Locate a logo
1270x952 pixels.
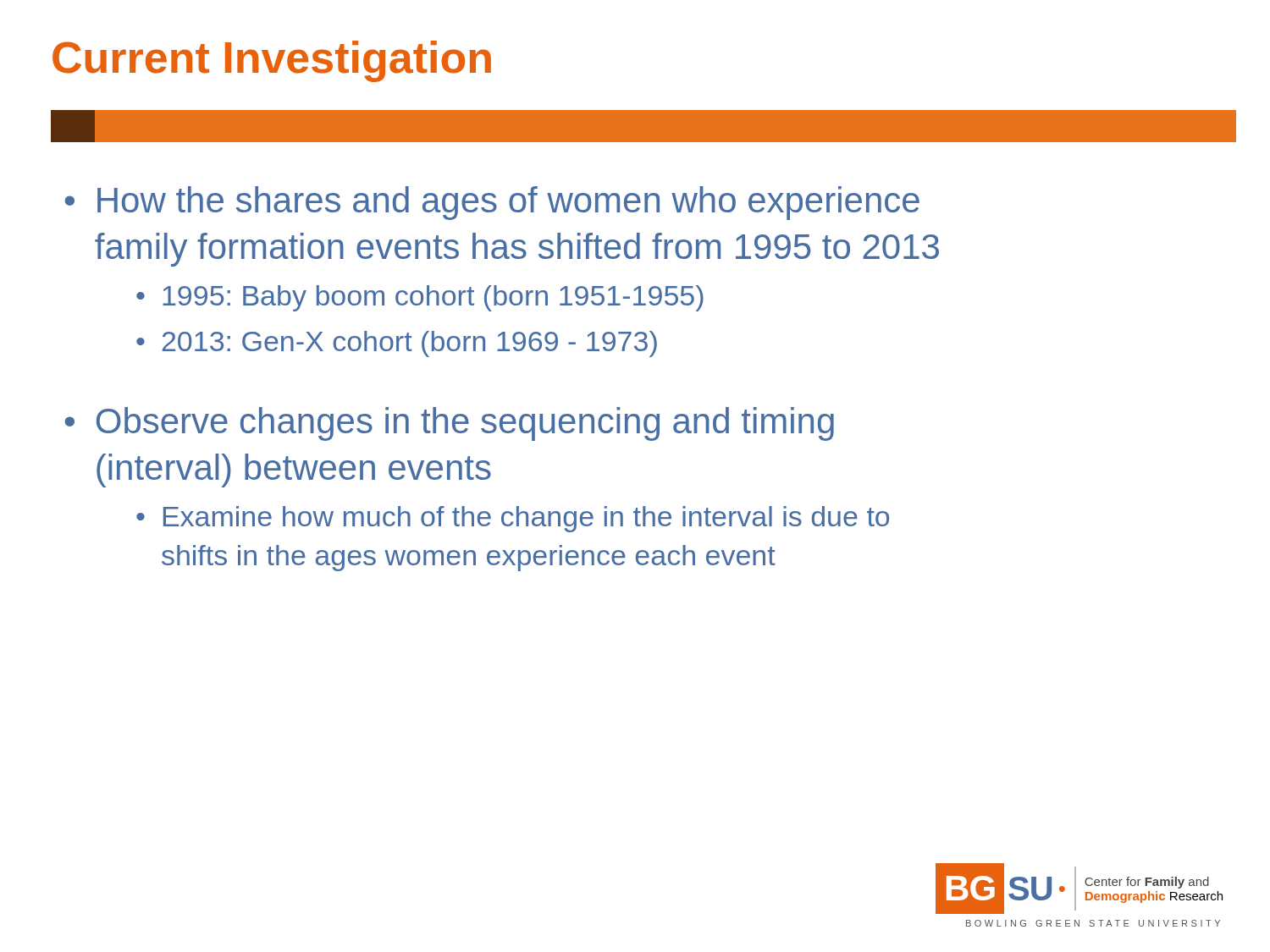click(x=1080, y=896)
